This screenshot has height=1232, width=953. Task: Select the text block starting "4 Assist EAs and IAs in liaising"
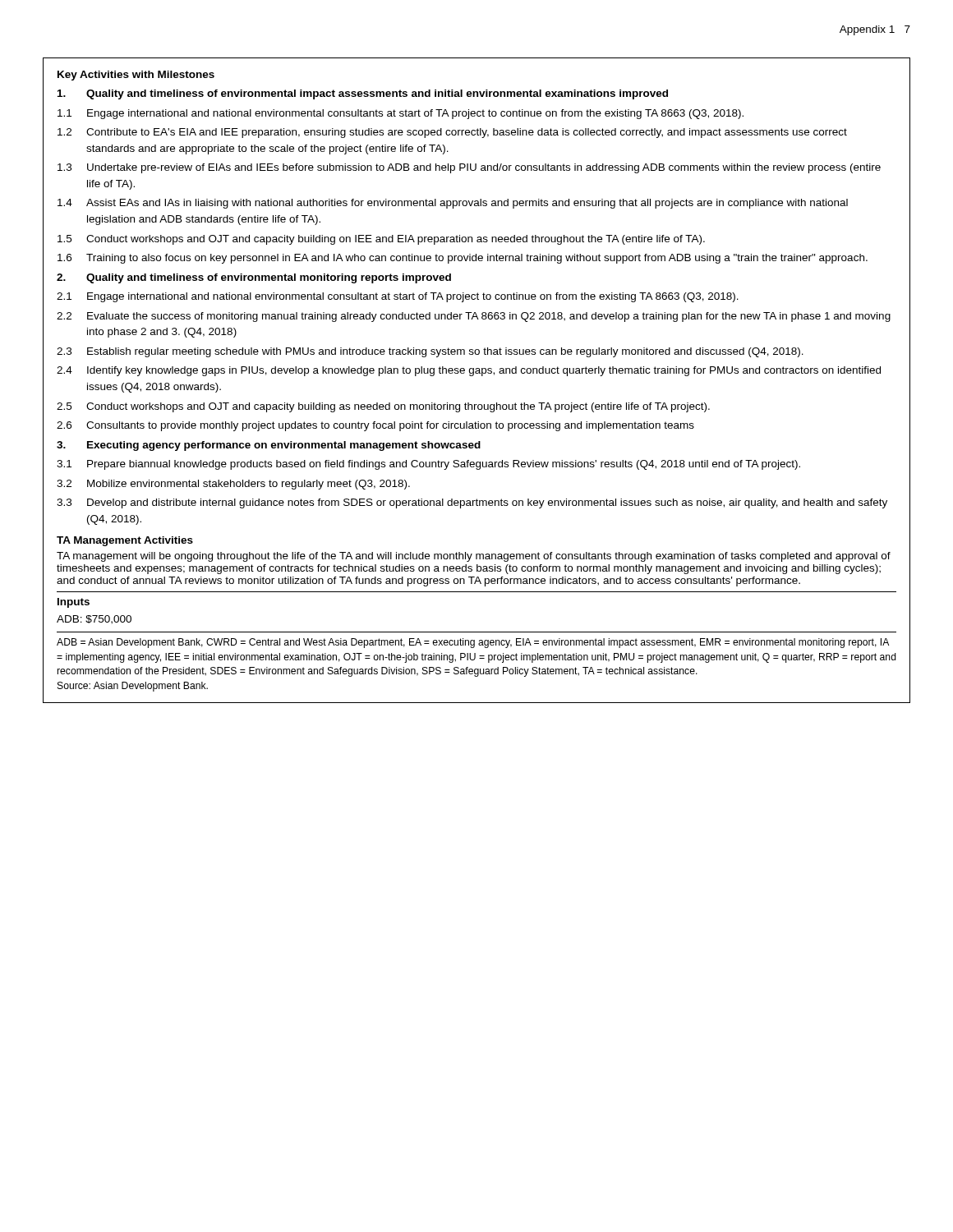[476, 211]
